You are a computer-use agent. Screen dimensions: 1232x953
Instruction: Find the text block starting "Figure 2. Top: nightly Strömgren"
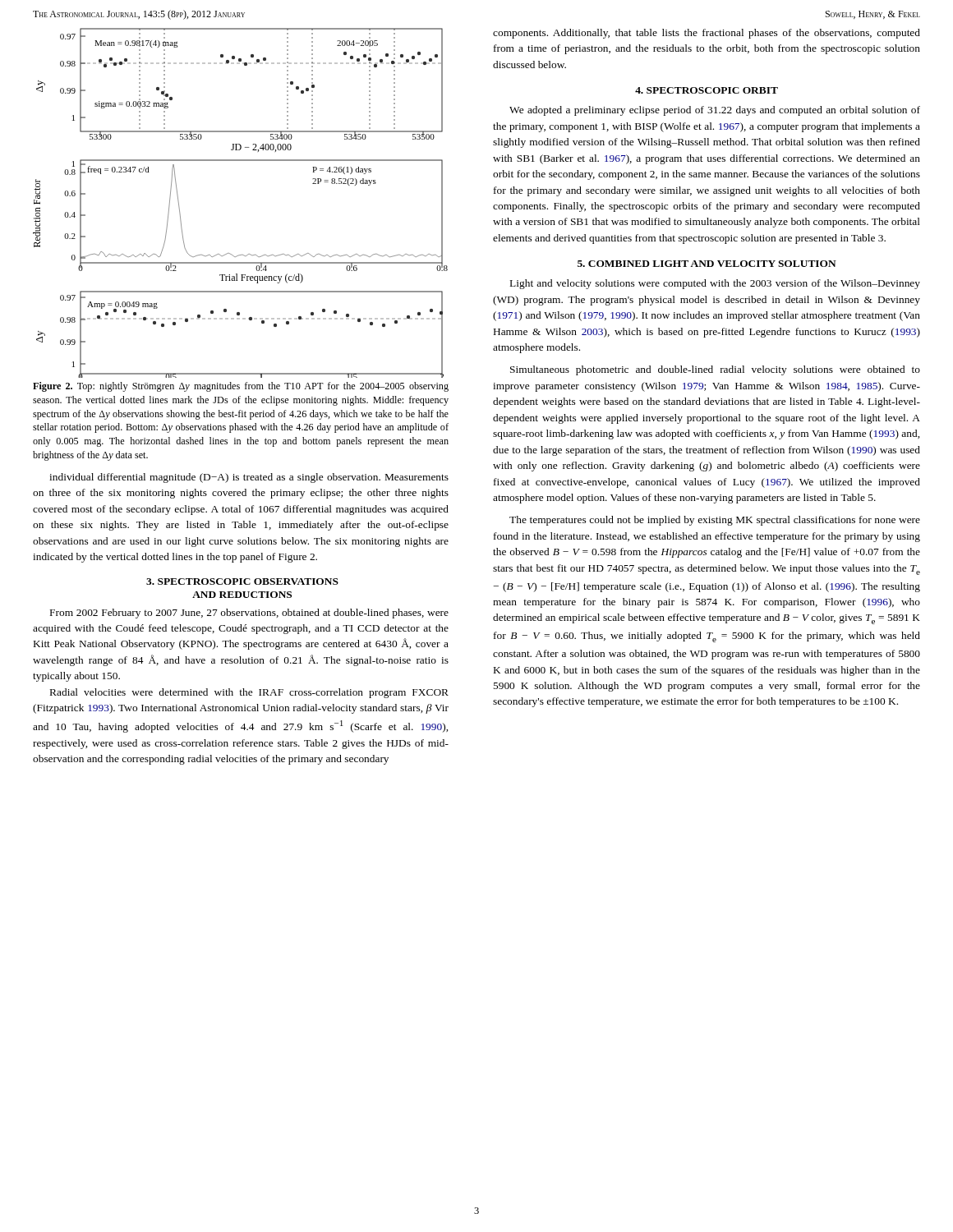[x=241, y=421]
